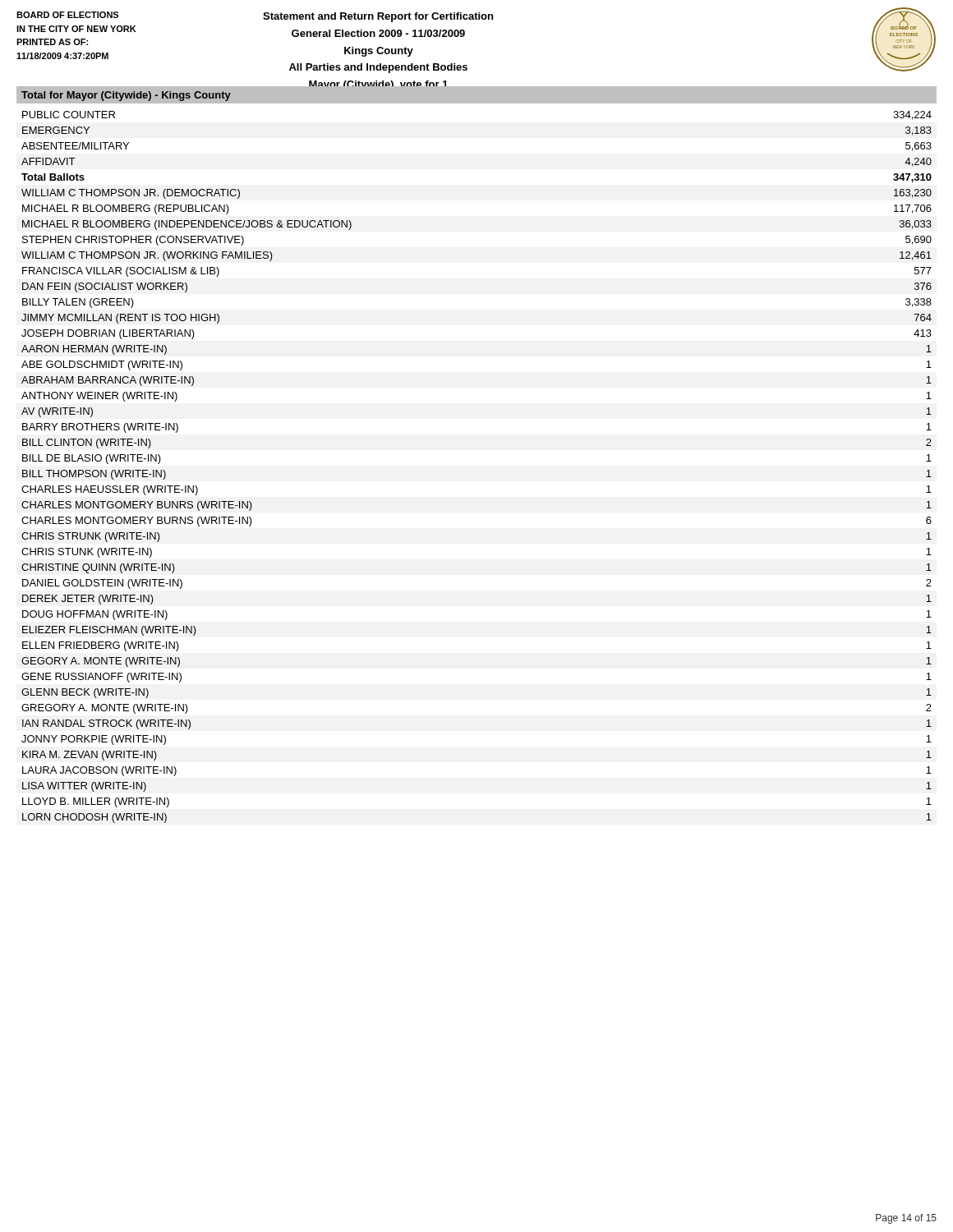
Task: Find the logo
Action: [904, 39]
